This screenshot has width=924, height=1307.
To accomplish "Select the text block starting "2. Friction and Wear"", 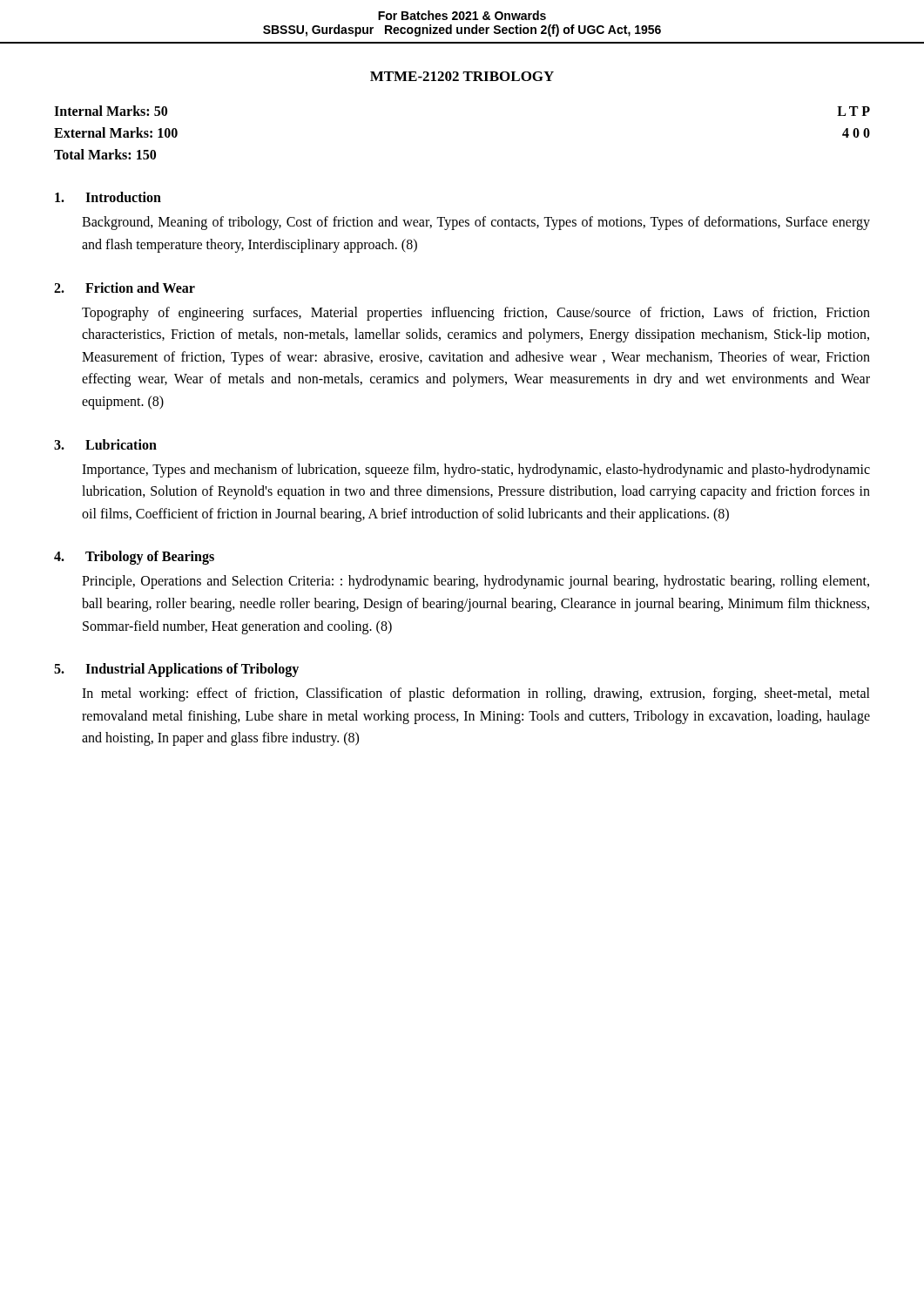I will pyautogui.click(x=124, y=288).
